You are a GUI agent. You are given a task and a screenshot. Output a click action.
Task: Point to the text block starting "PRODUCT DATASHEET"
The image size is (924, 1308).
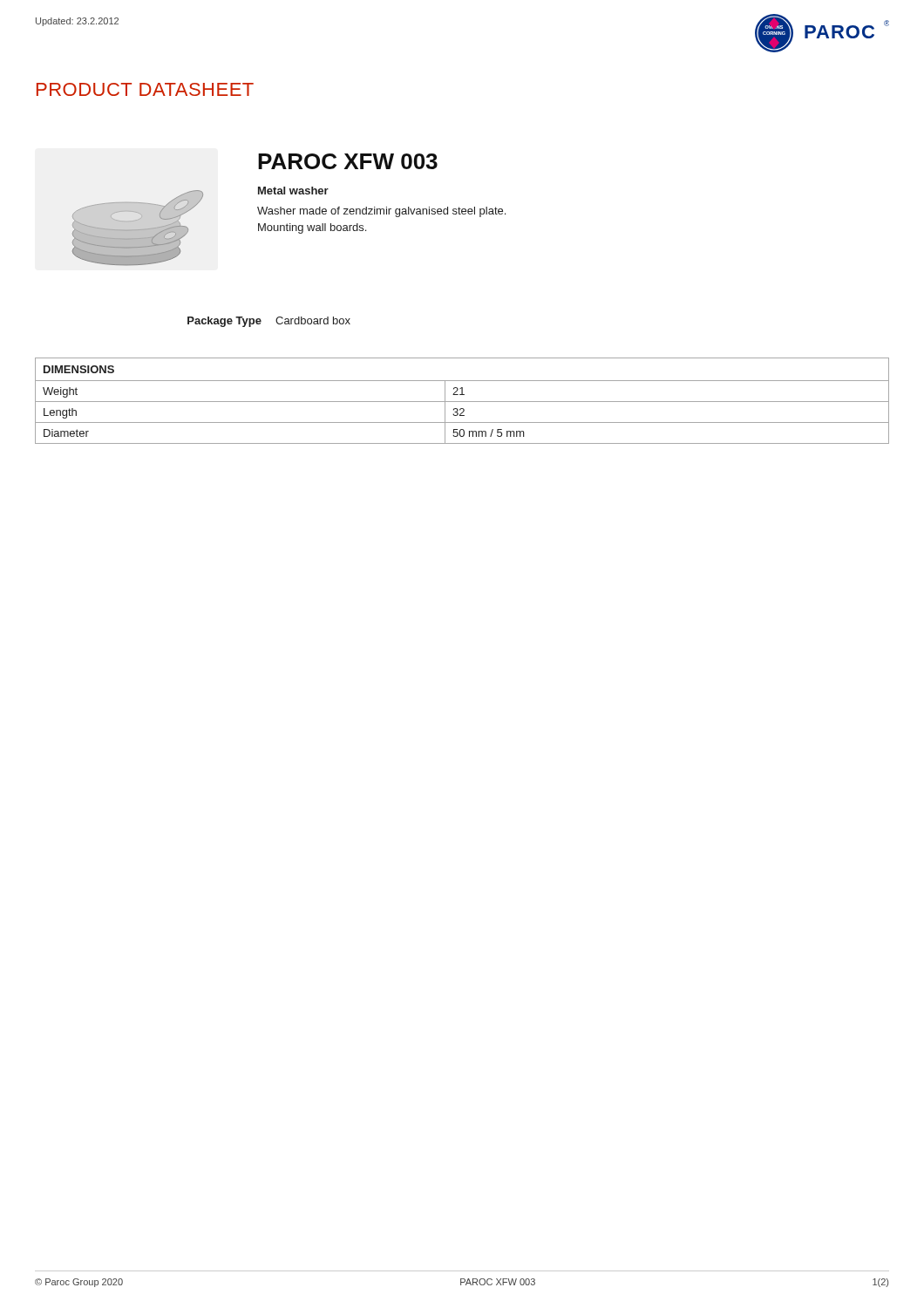click(x=145, y=89)
